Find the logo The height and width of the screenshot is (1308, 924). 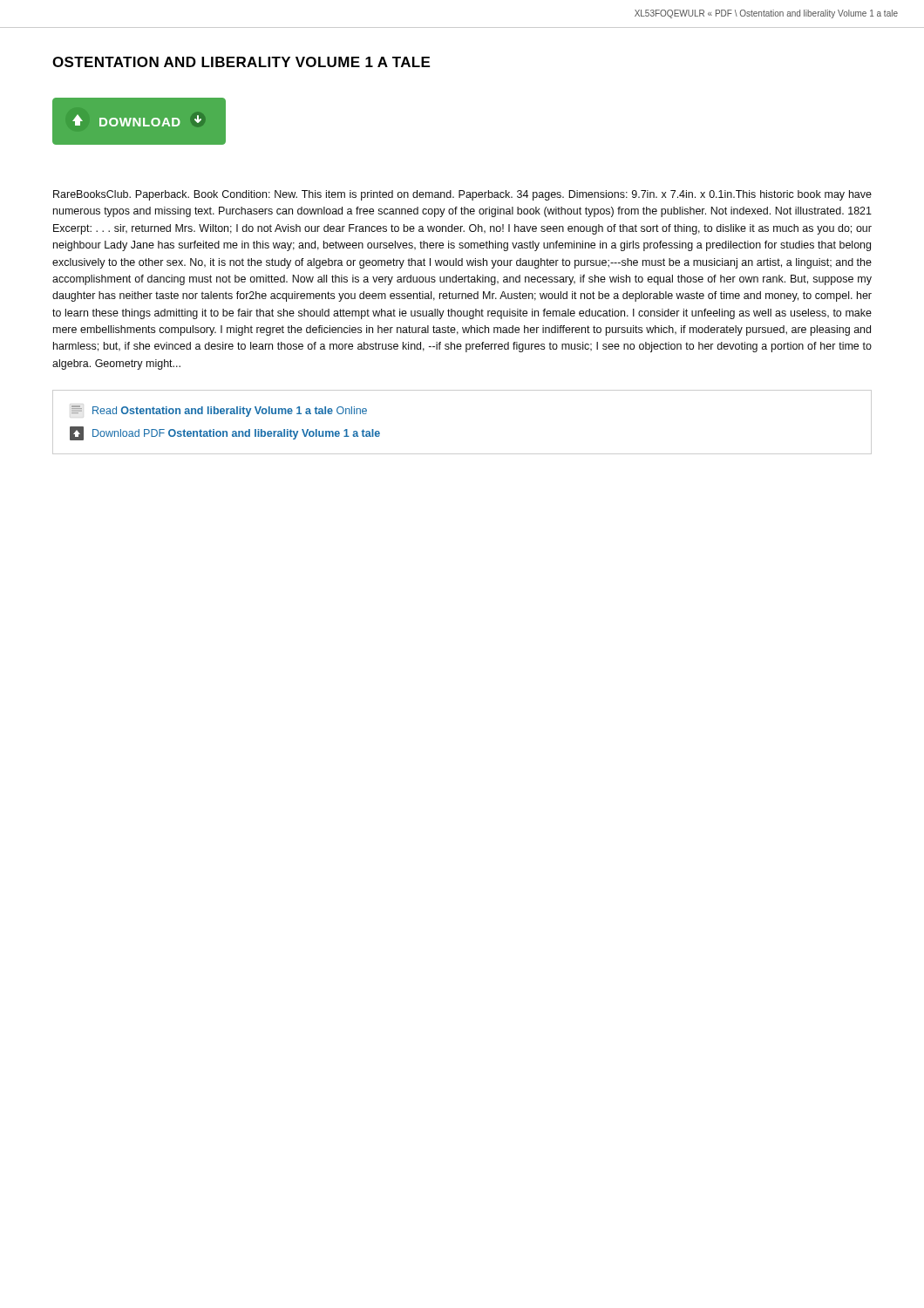(462, 127)
